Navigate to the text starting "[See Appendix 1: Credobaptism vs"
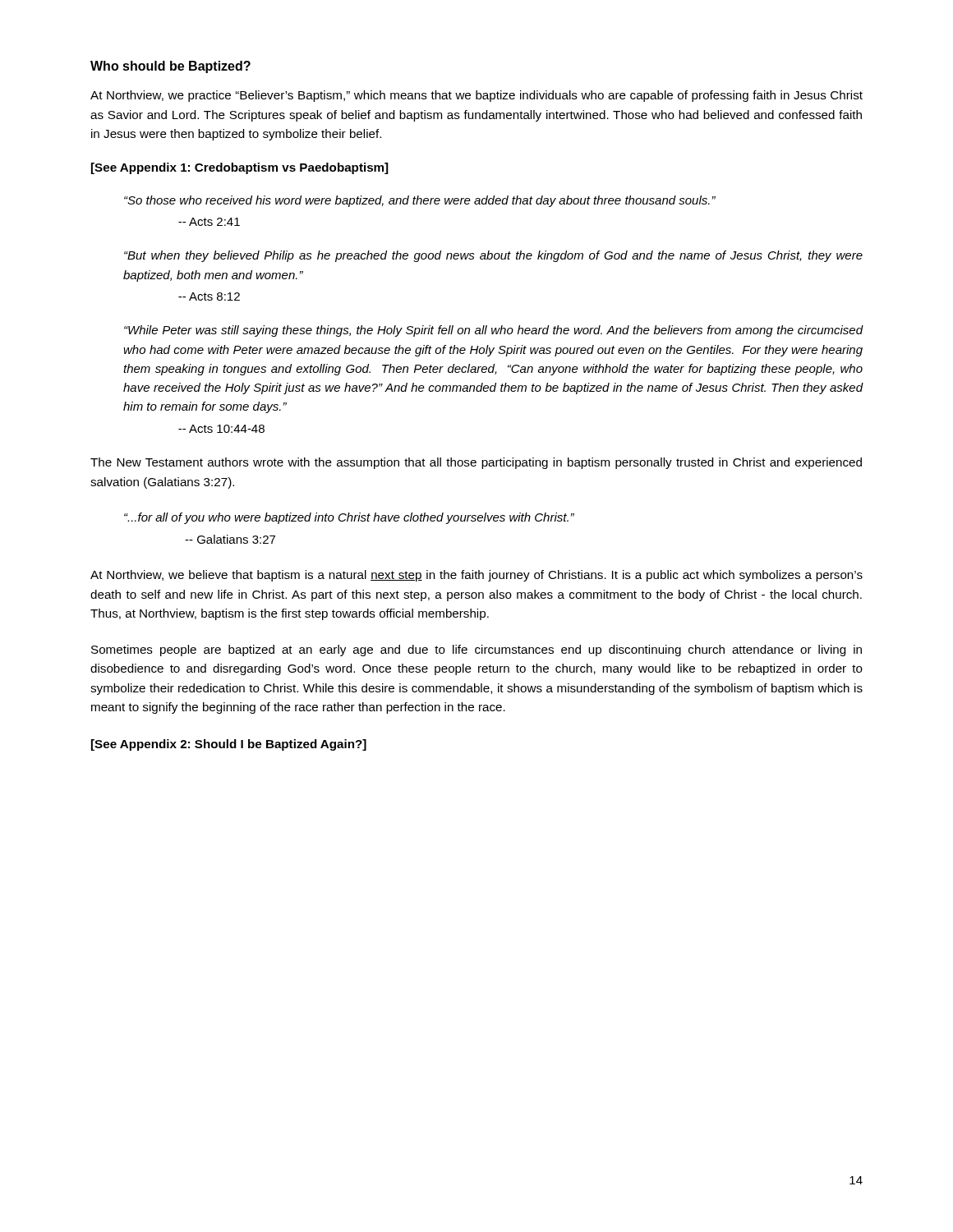This screenshot has height=1232, width=953. coord(240,167)
